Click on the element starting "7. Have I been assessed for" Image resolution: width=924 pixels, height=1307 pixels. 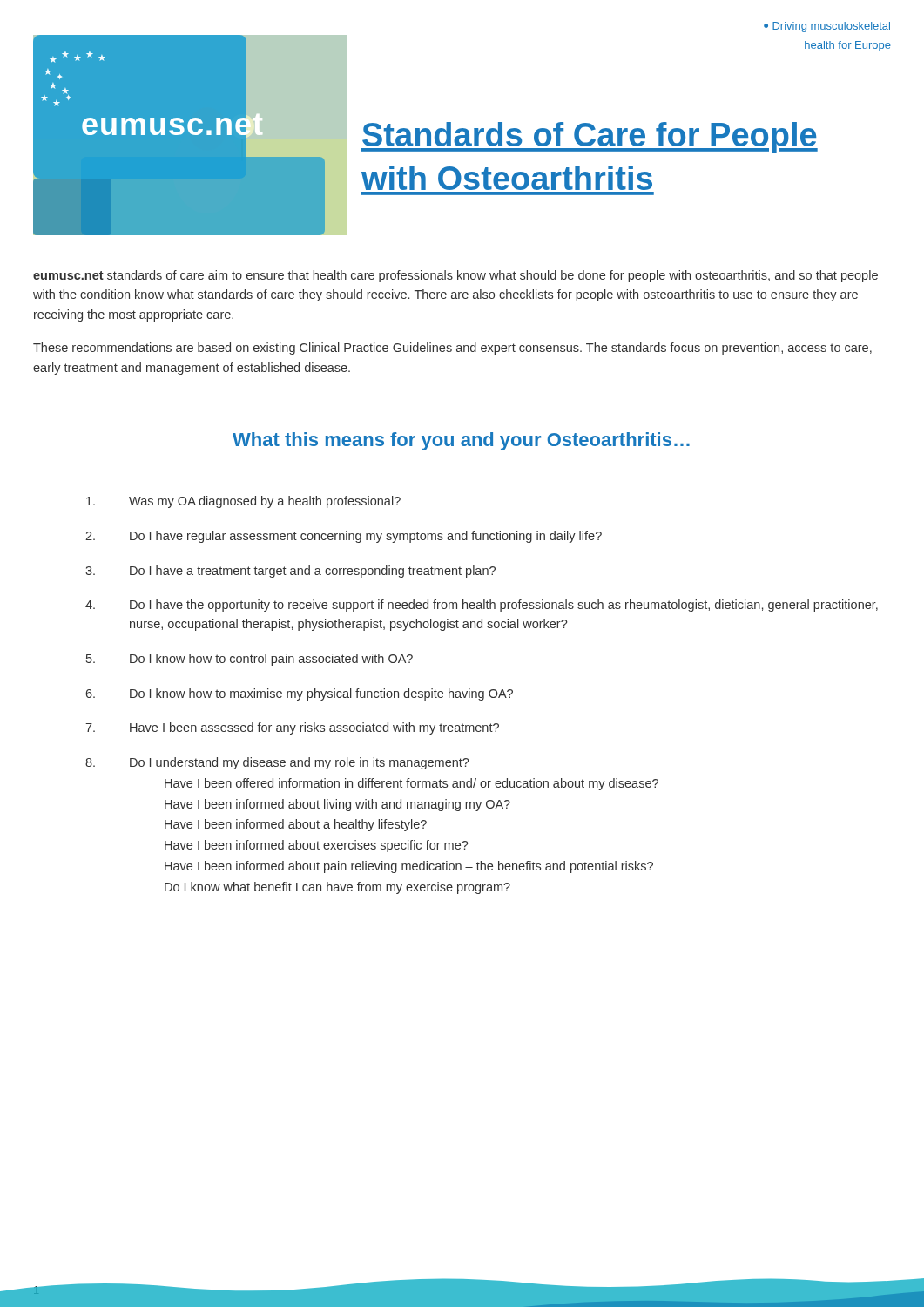462,729
